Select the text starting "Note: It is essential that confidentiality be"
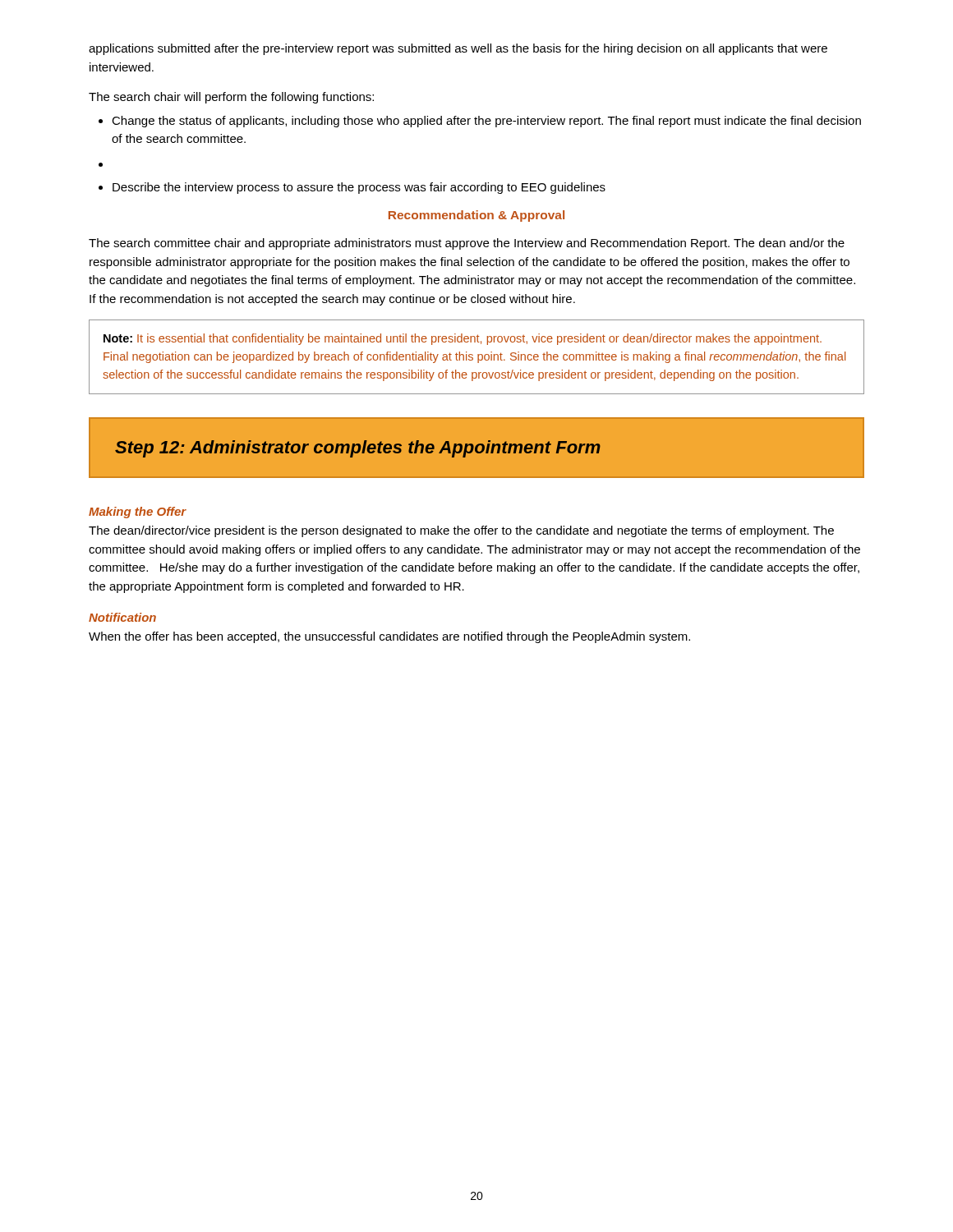Image resolution: width=953 pixels, height=1232 pixels. click(475, 356)
